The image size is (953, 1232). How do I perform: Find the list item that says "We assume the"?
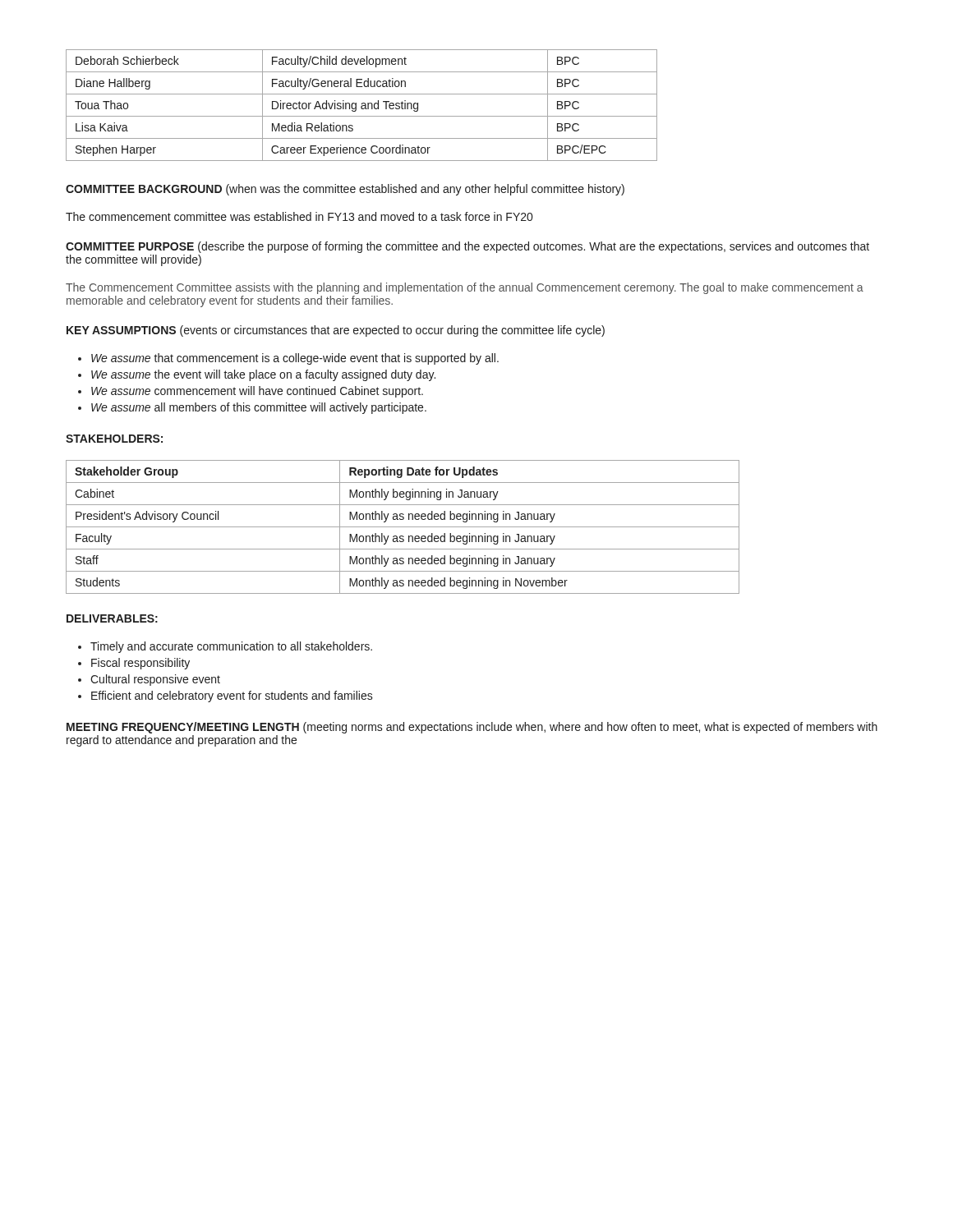click(x=263, y=375)
